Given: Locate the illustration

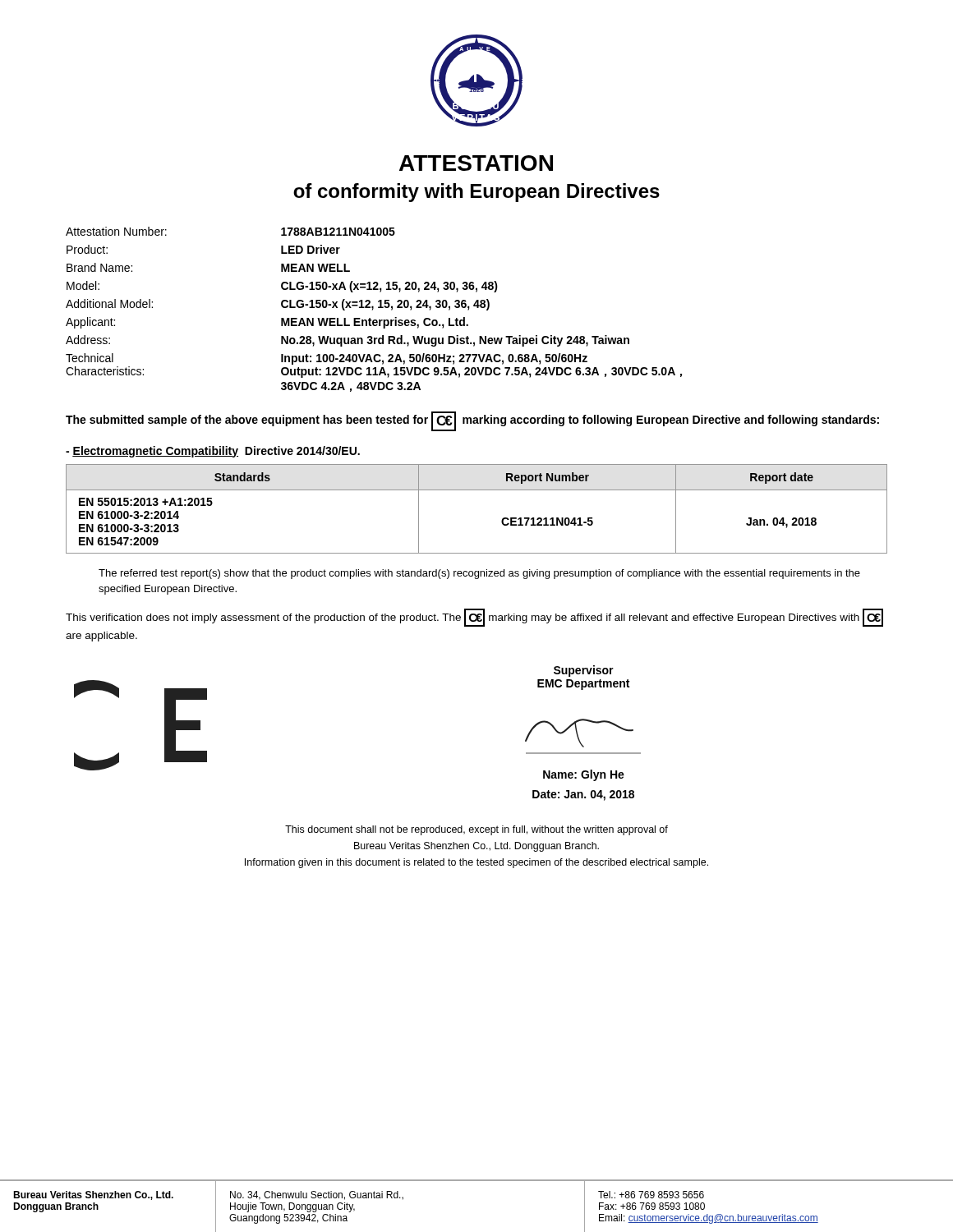Looking at the screenshot, I should [x=583, y=729].
